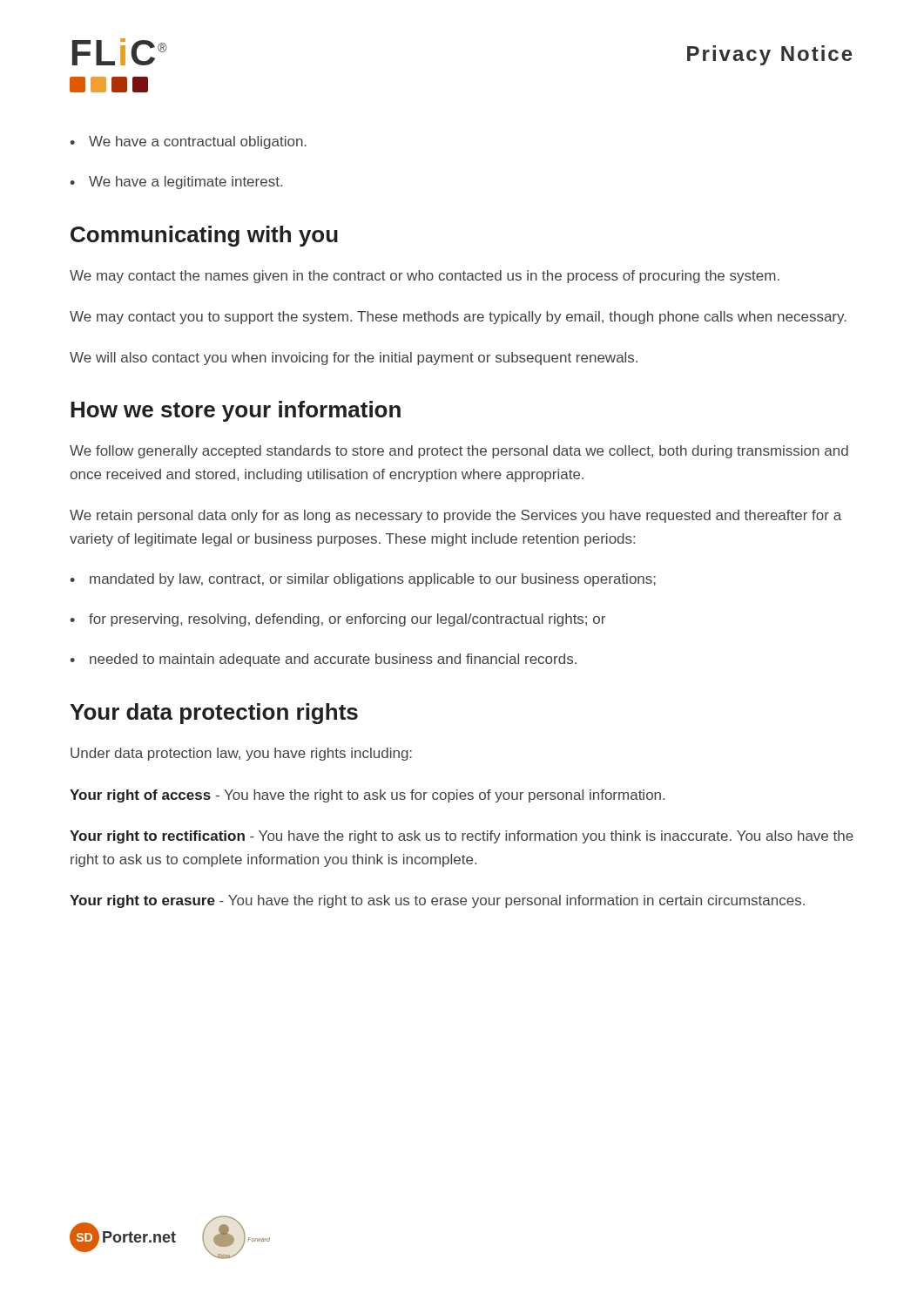Find the block on this page that starts "Your right to erasure"
The height and width of the screenshot is (1307, 924).
click(438, 901)
